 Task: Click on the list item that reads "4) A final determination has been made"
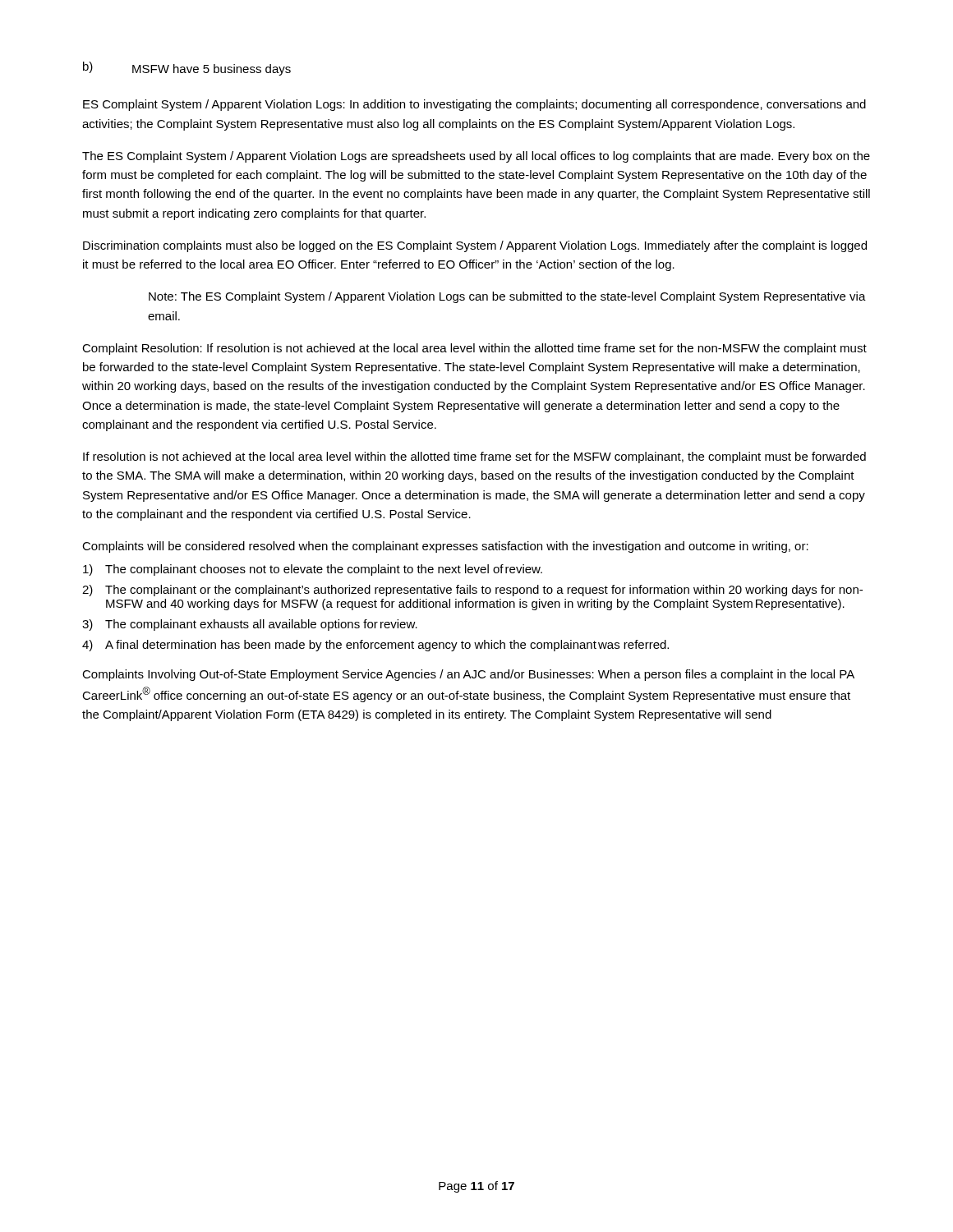476,645
